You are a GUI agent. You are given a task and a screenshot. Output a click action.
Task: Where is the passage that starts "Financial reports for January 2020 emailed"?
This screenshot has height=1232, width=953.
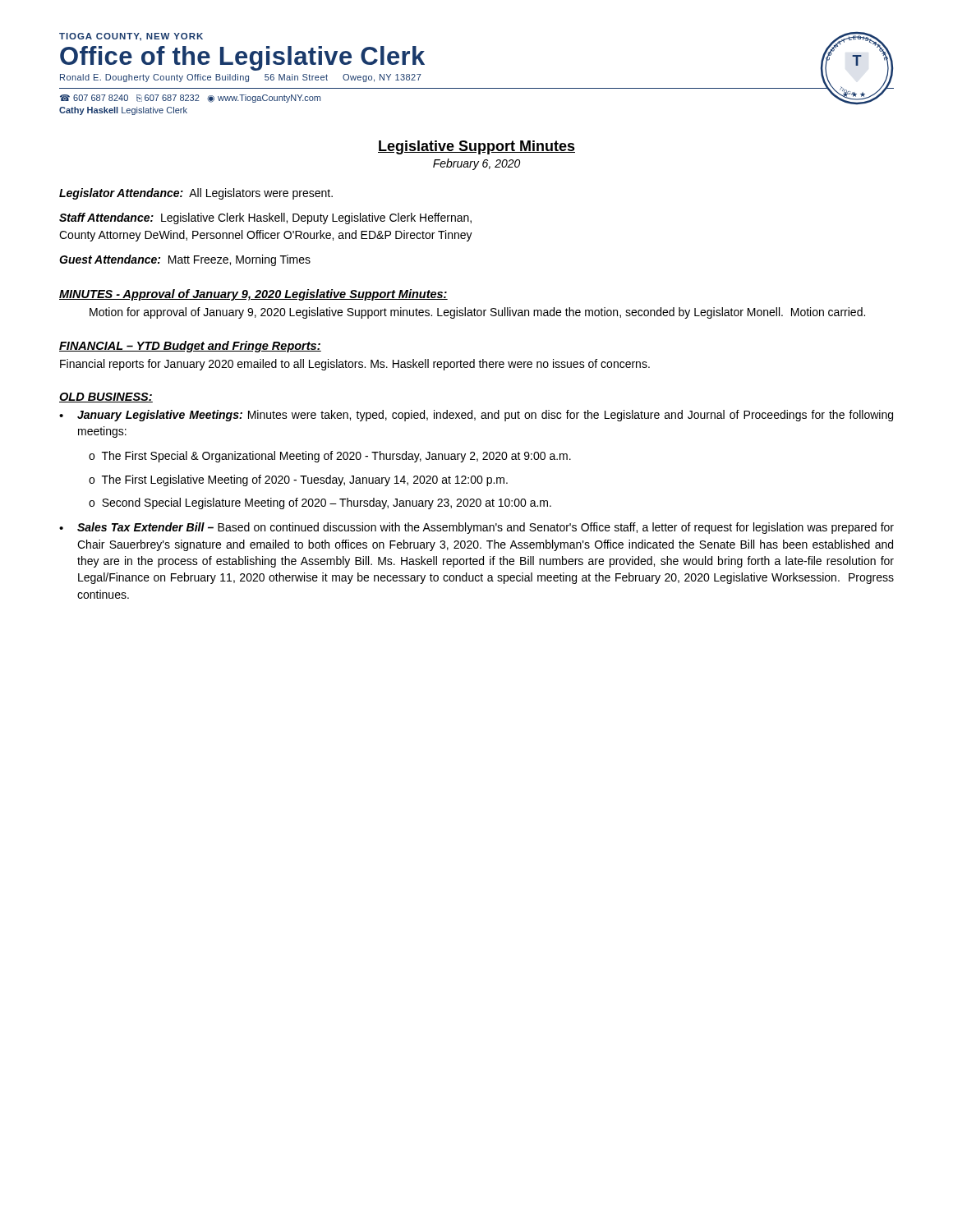click(x=355, y=364)
